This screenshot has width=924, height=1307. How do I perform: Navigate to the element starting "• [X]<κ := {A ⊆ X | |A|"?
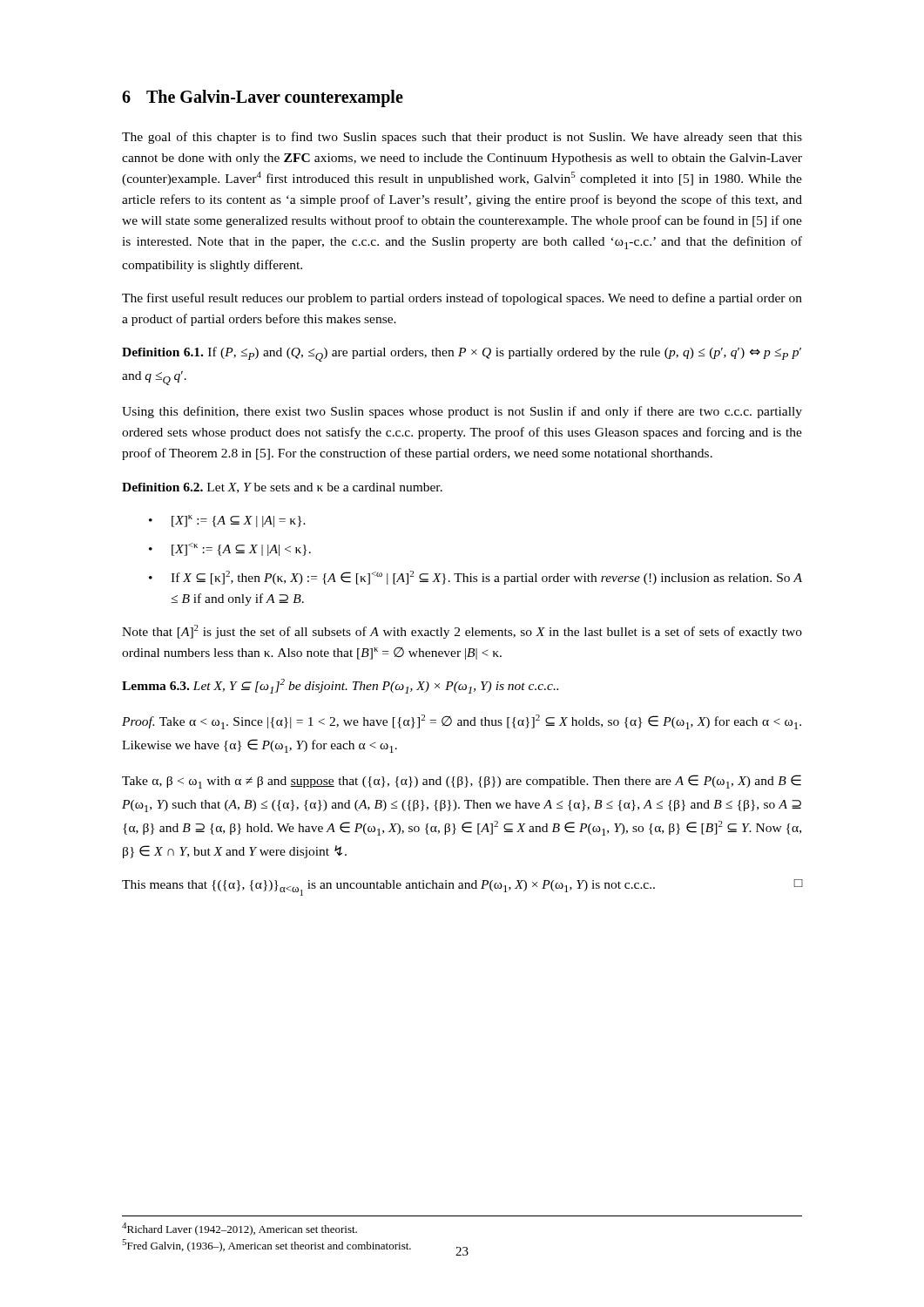tap(230, 549)
